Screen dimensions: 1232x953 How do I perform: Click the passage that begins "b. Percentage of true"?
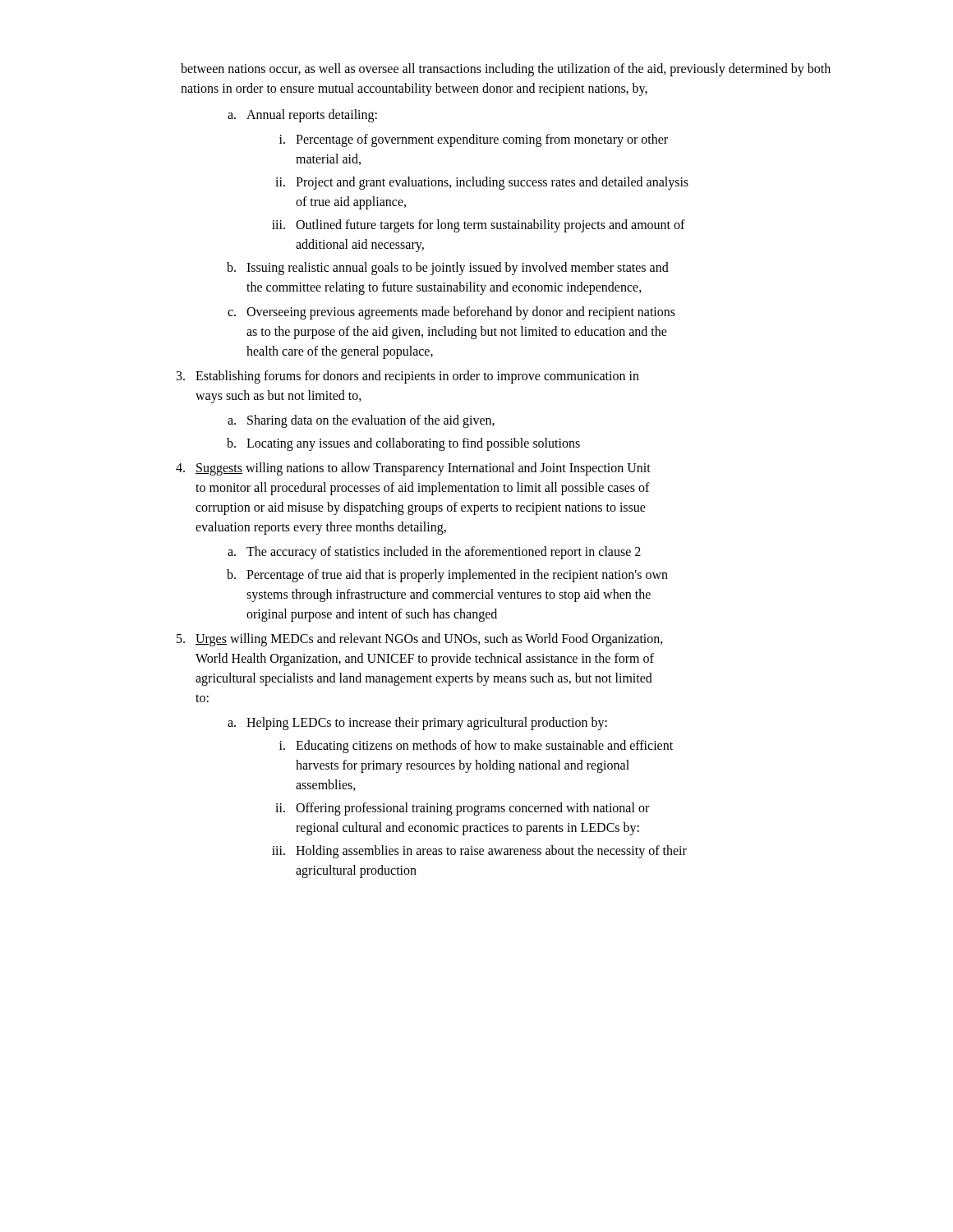[x=441, y=595]
